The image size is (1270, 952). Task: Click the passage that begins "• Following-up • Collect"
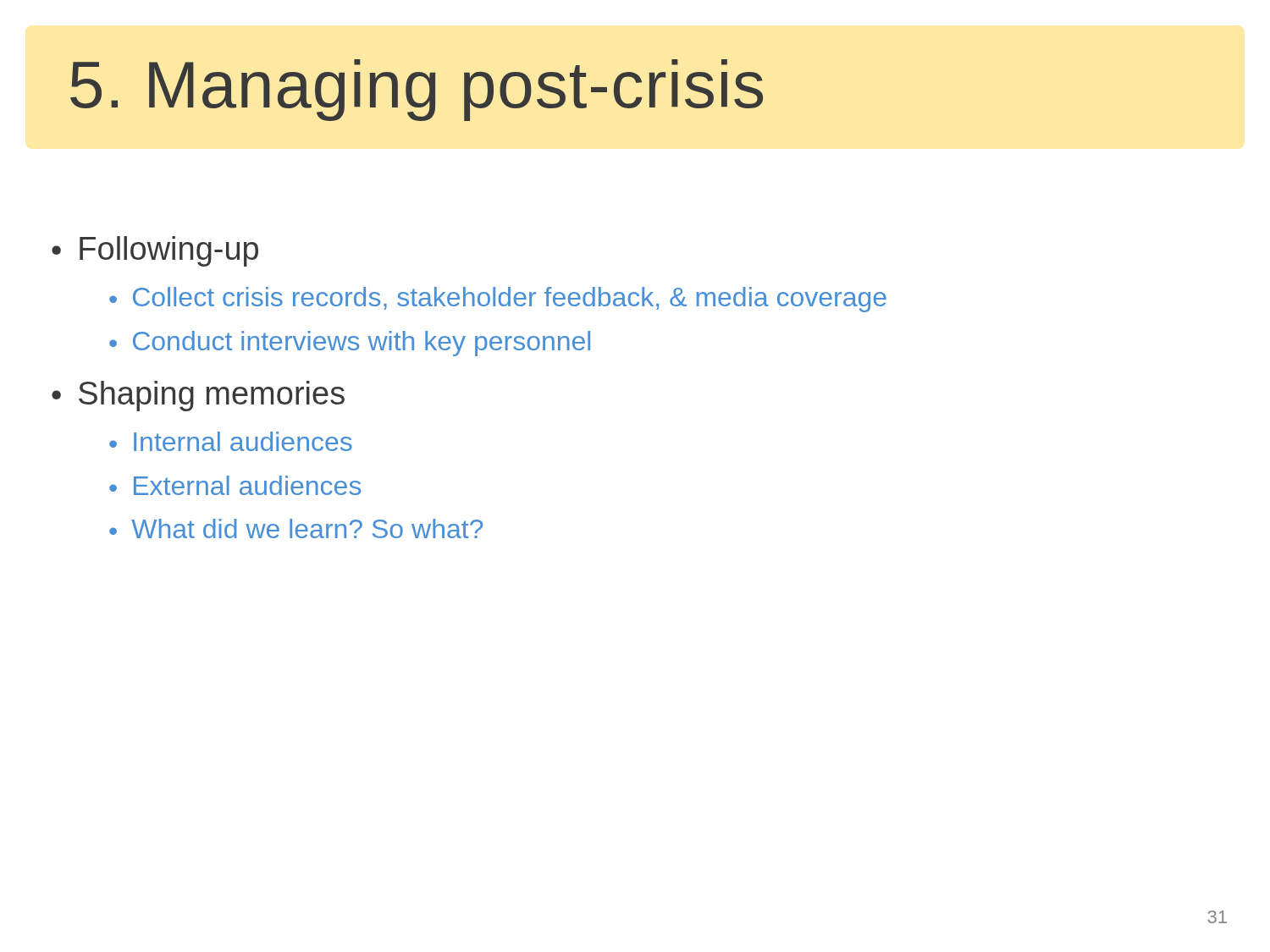(635, 295)
